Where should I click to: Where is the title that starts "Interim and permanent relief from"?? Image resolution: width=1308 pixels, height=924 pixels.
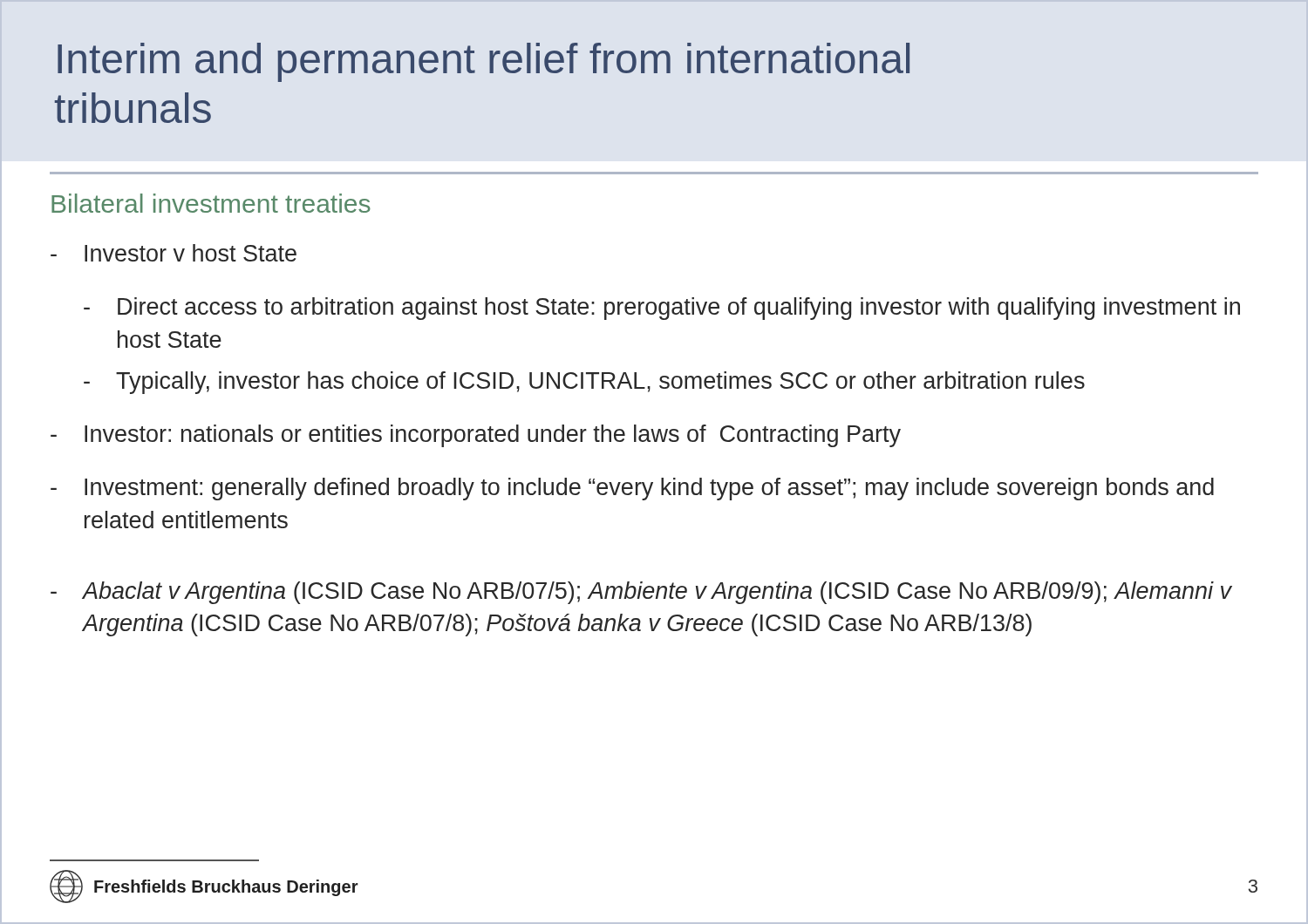coord(654,84)
